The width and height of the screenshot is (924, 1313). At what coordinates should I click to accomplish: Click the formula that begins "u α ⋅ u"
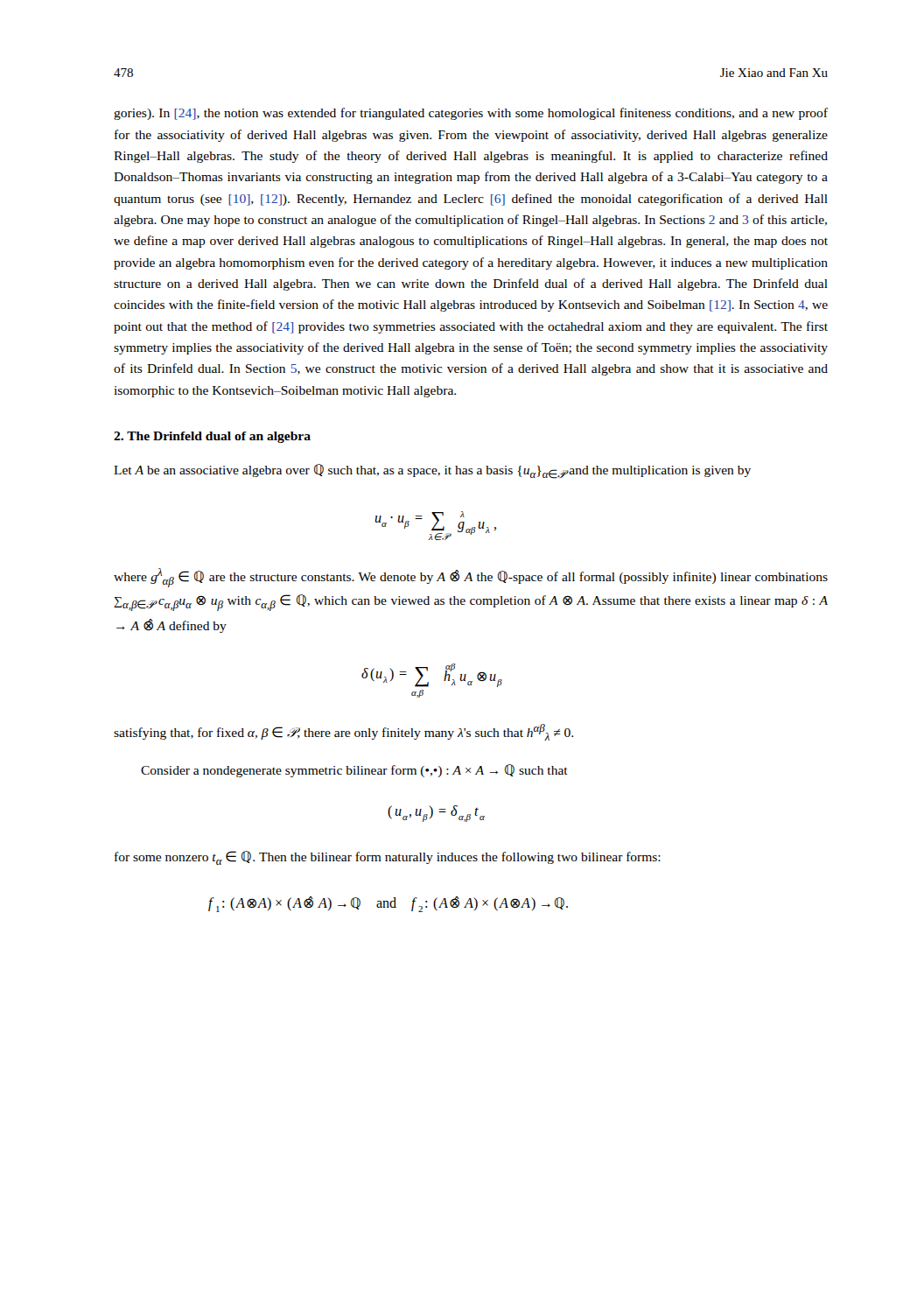471,521
